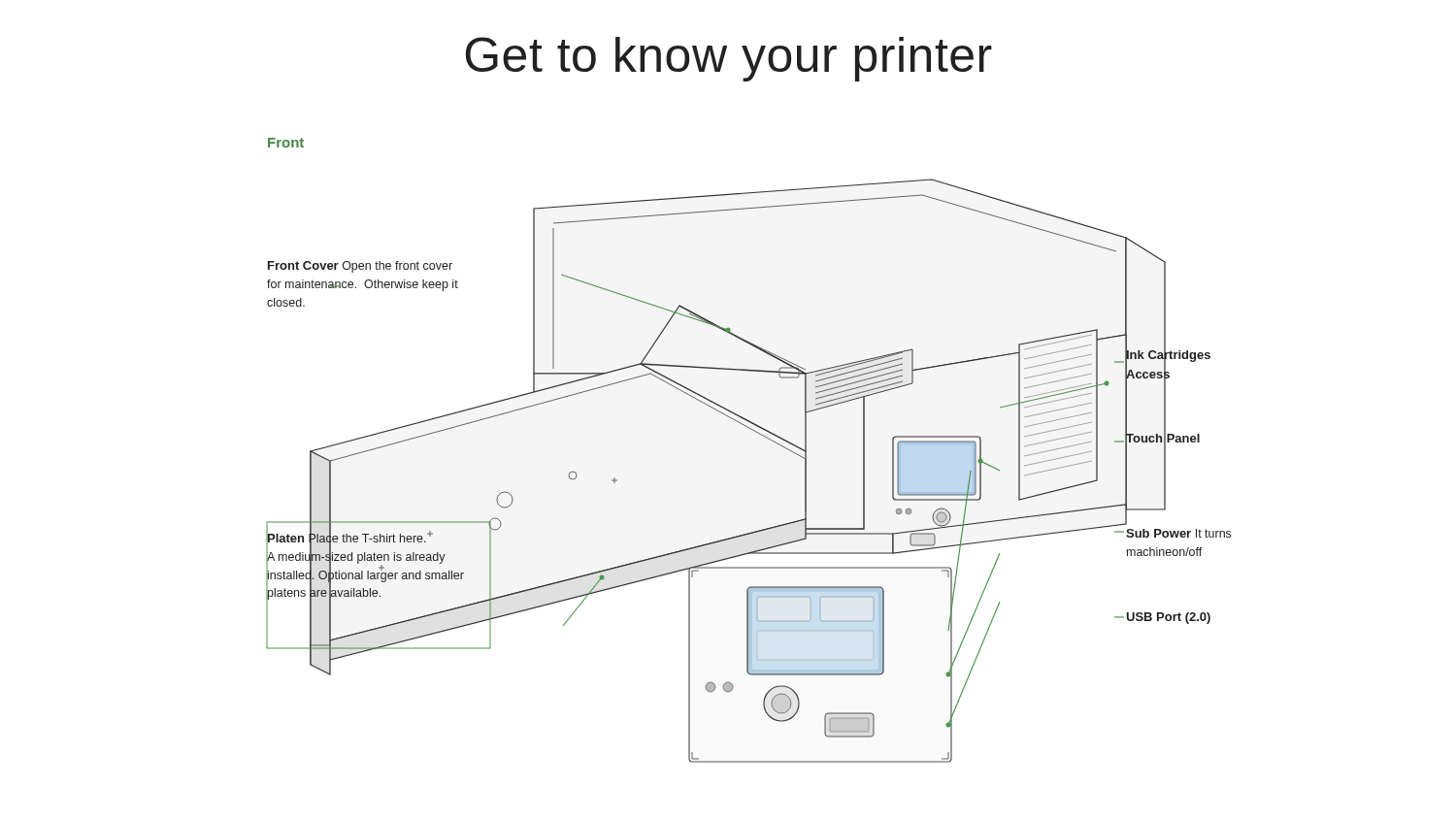The height and width of the screenshot is (819, 1456).
Task: Select the region starting "Get to know your printer"
Action: pos(728,55)
